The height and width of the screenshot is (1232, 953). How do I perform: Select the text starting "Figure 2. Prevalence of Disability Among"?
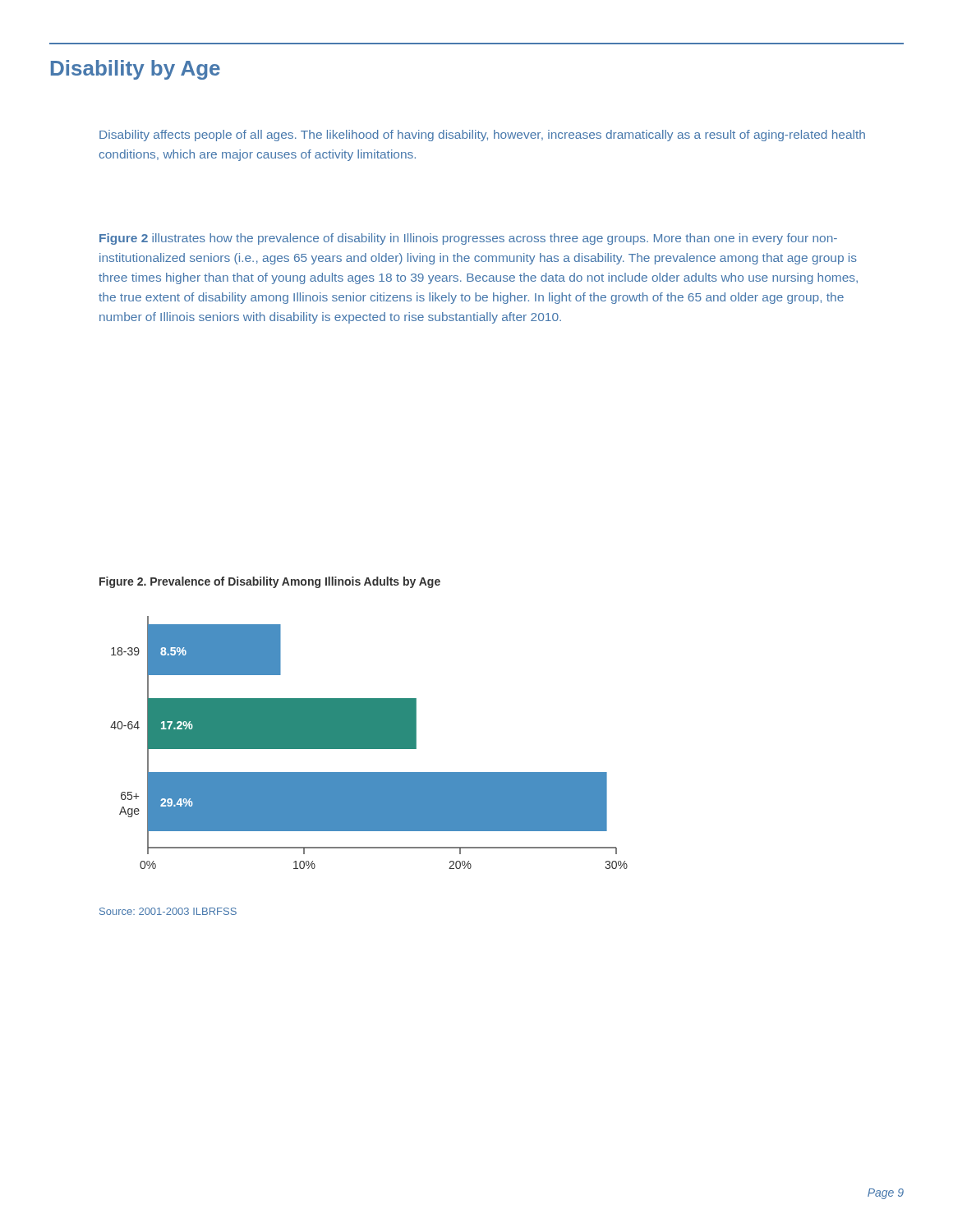pyautogui.click(x=270, y=582)
